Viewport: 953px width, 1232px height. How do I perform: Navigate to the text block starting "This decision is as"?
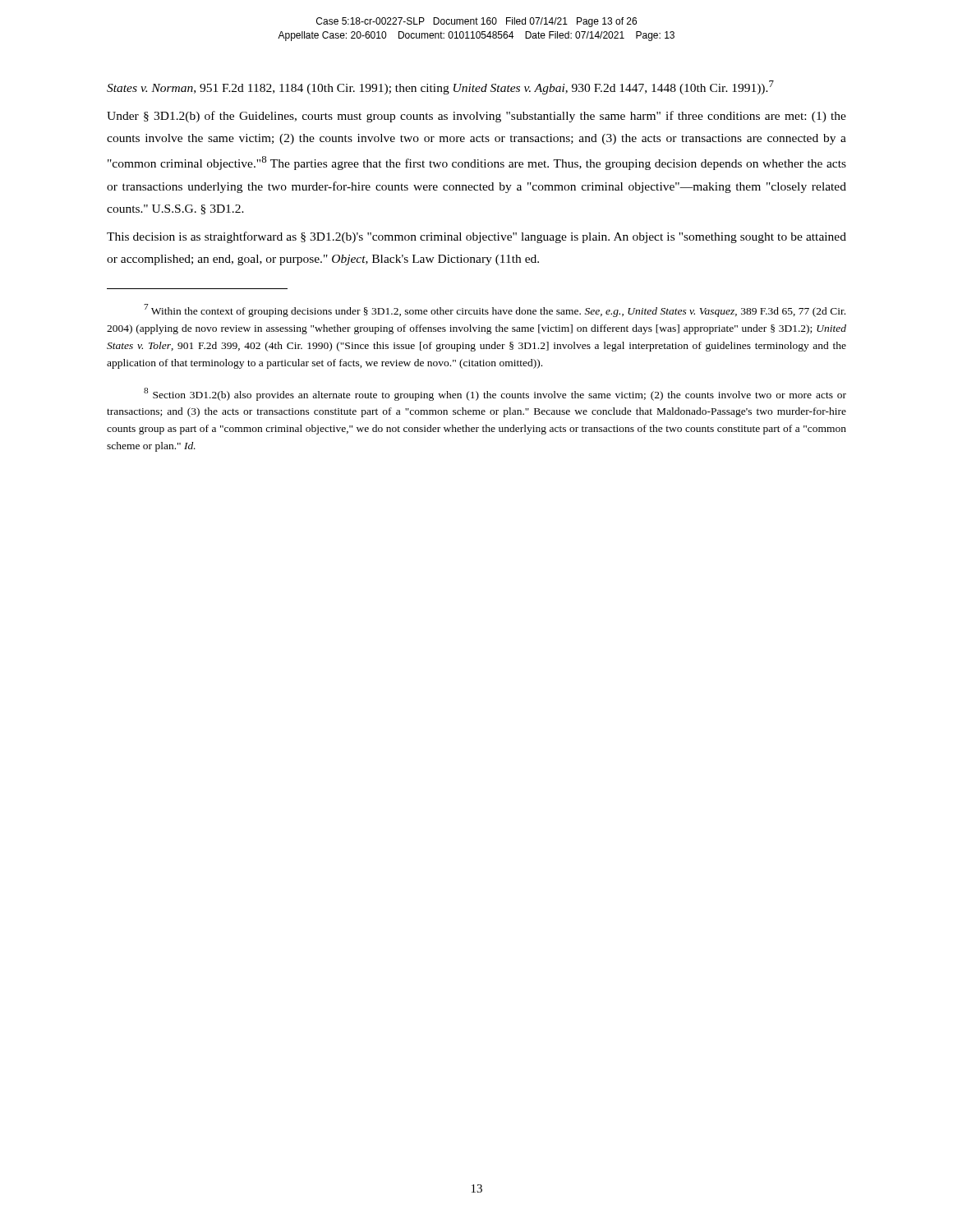(476, 248)
